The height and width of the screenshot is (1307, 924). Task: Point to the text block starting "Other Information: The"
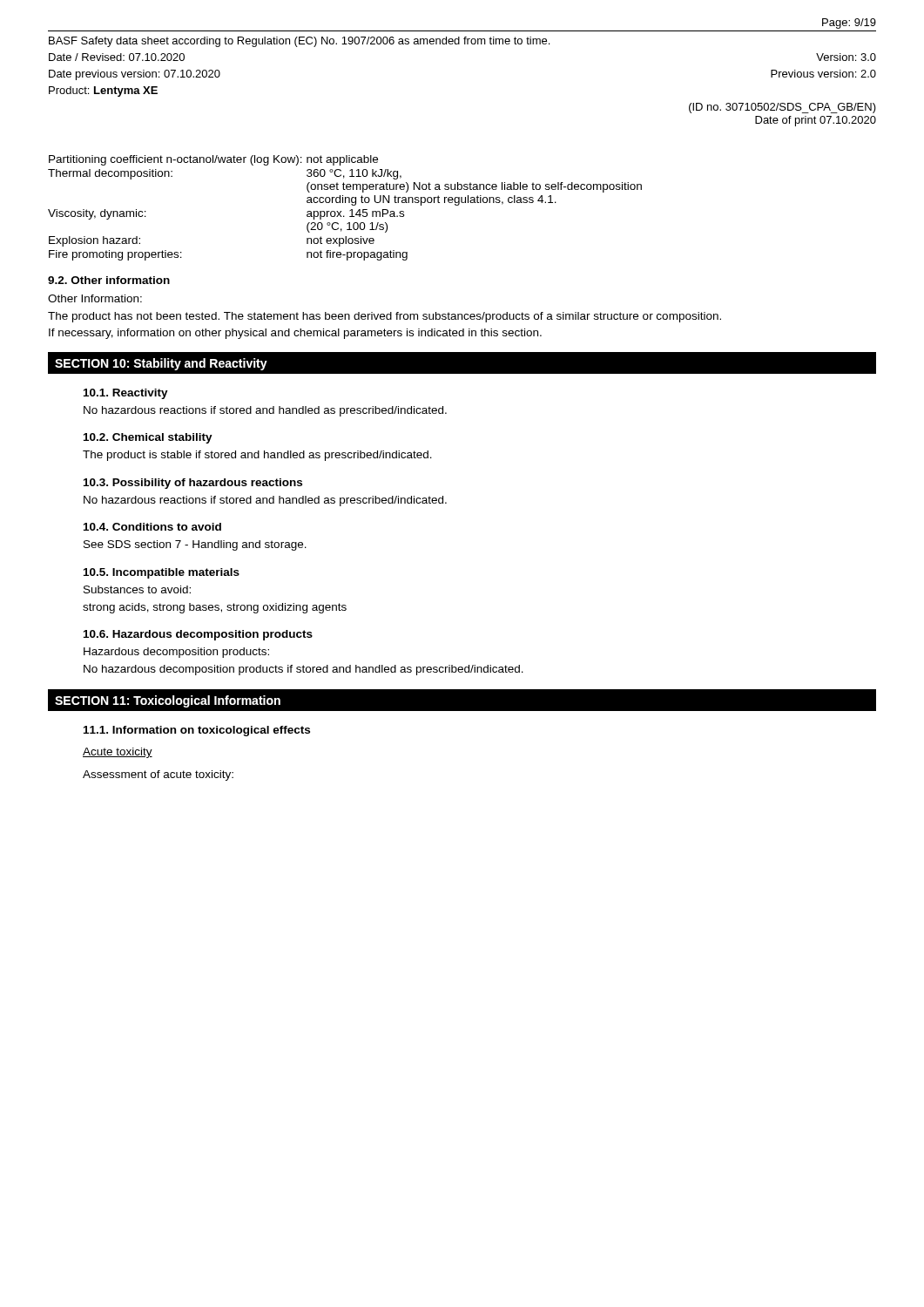pos(385,315)
